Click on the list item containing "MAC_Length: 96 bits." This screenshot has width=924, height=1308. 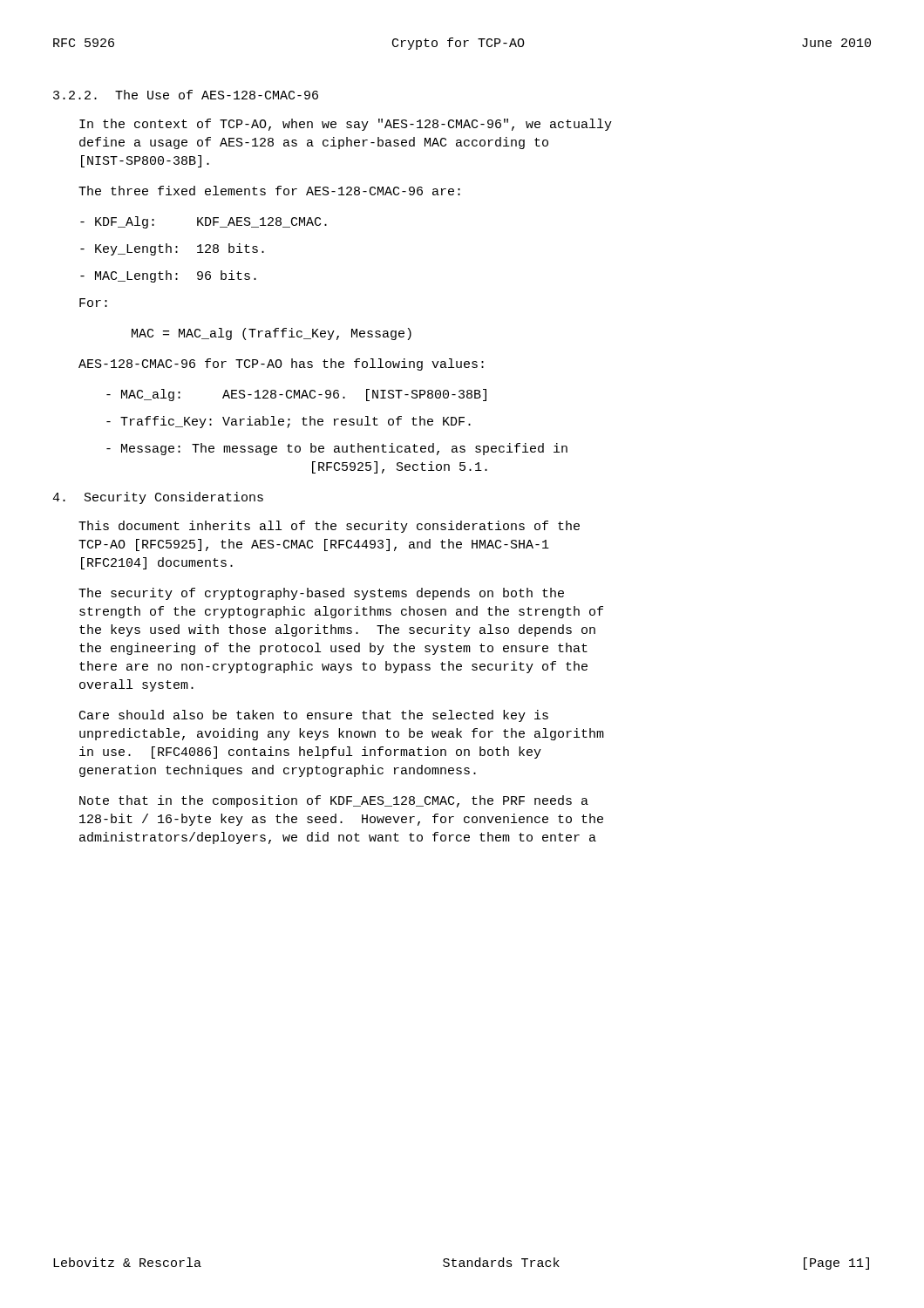pyautogui.click(x=169, y=277)
